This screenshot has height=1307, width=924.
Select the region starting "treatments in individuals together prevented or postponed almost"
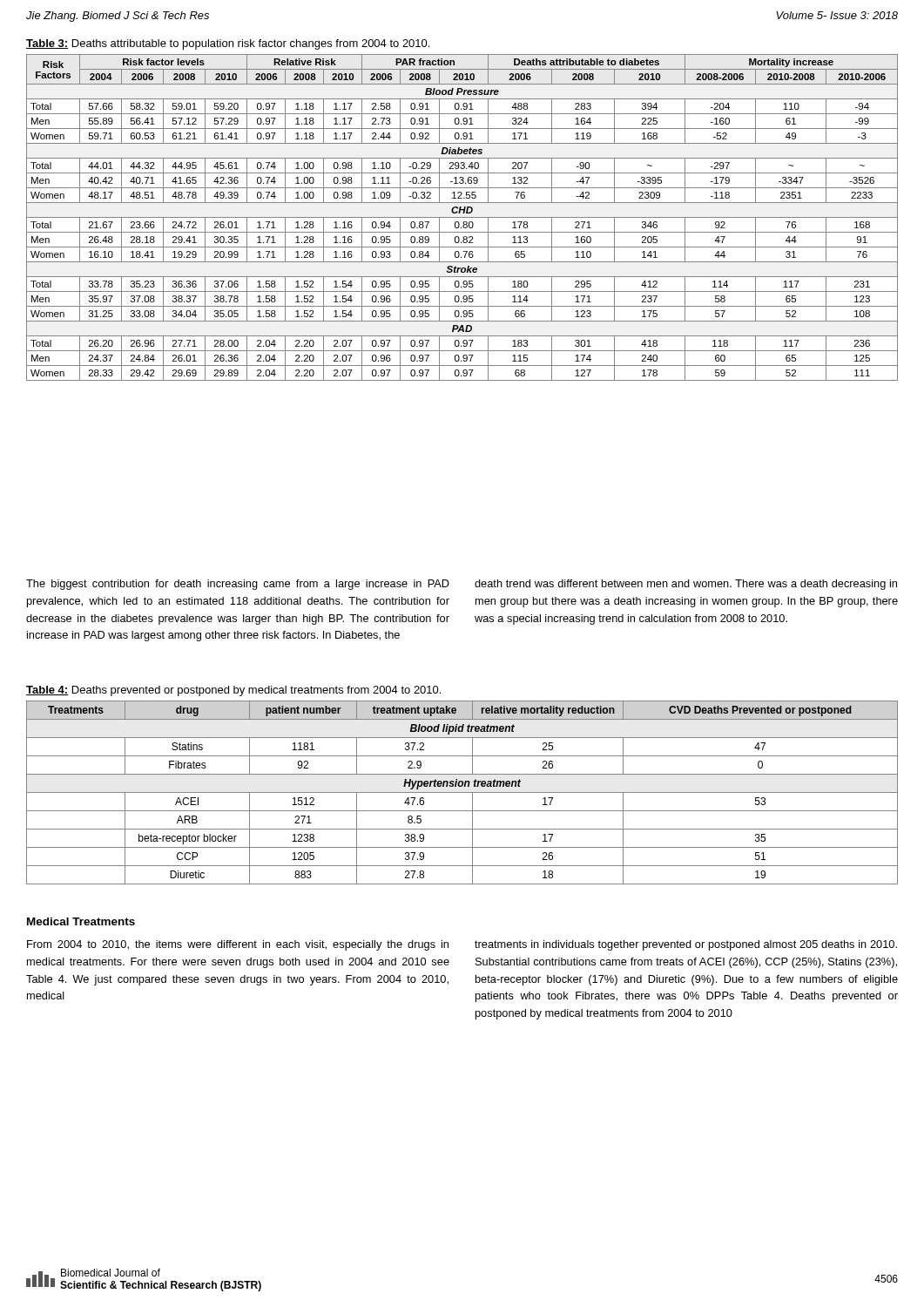(x=686, y=979)
